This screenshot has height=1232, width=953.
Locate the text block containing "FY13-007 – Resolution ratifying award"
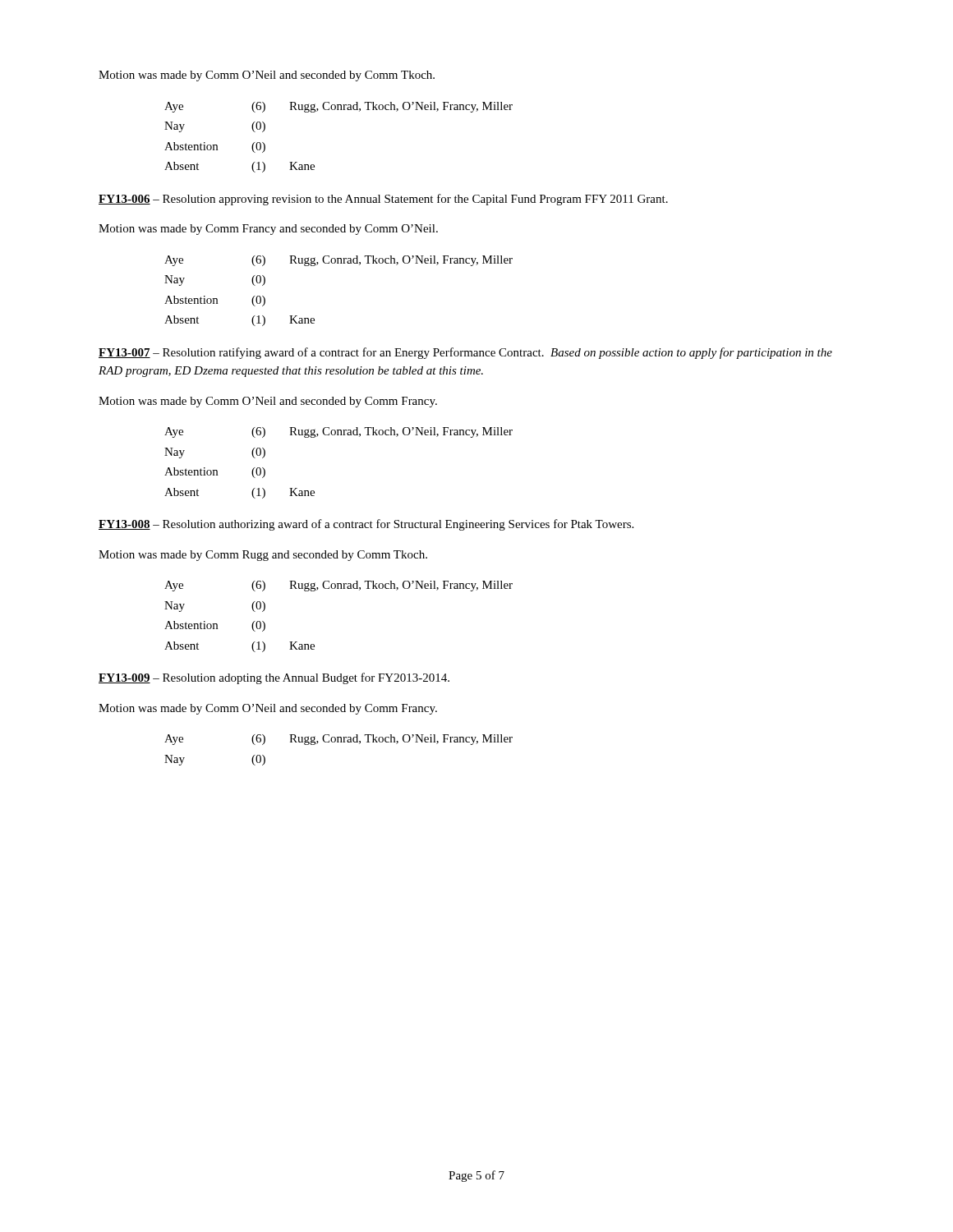coord(465,361)
